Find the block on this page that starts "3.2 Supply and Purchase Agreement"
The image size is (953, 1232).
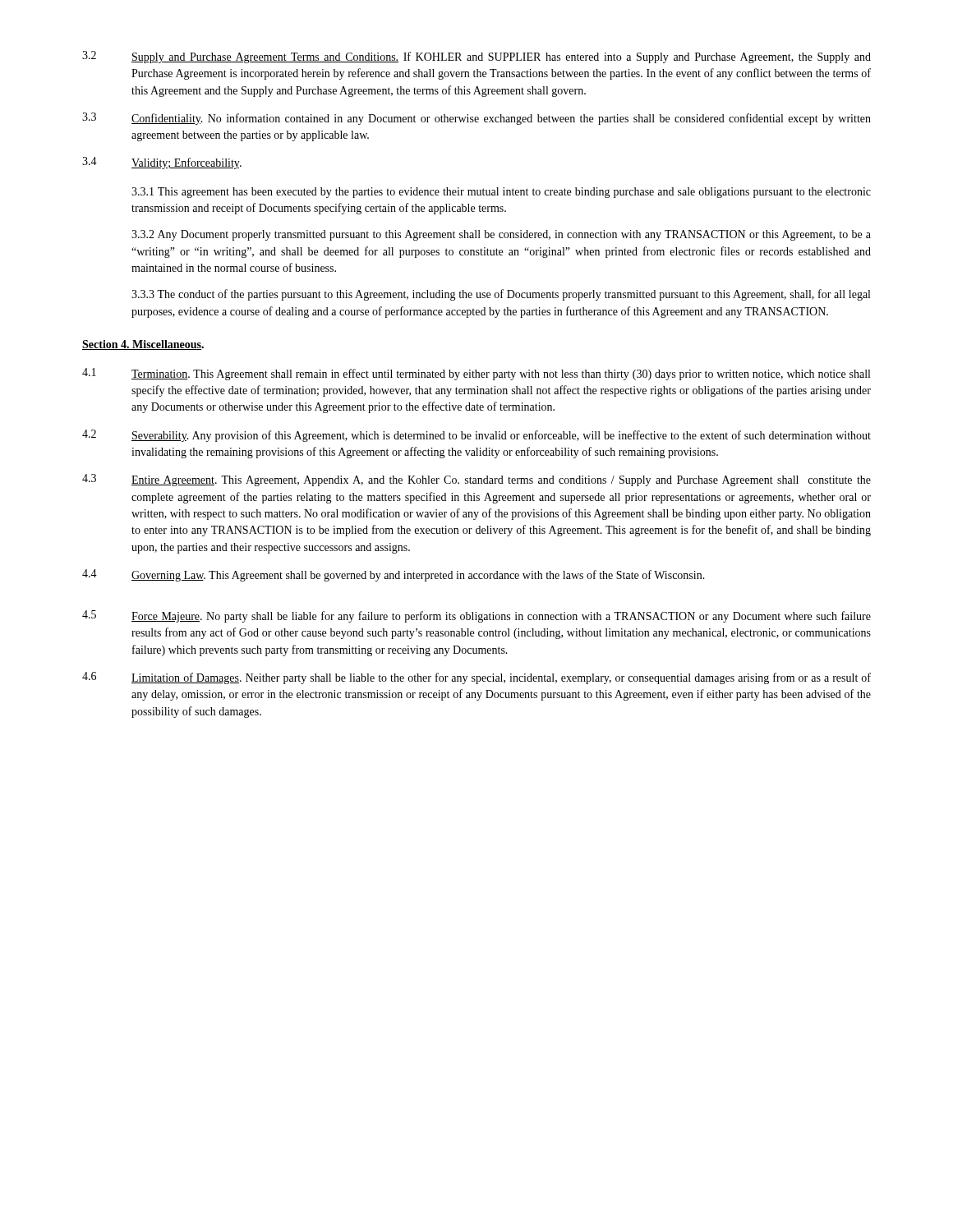[x=476, y=74]
